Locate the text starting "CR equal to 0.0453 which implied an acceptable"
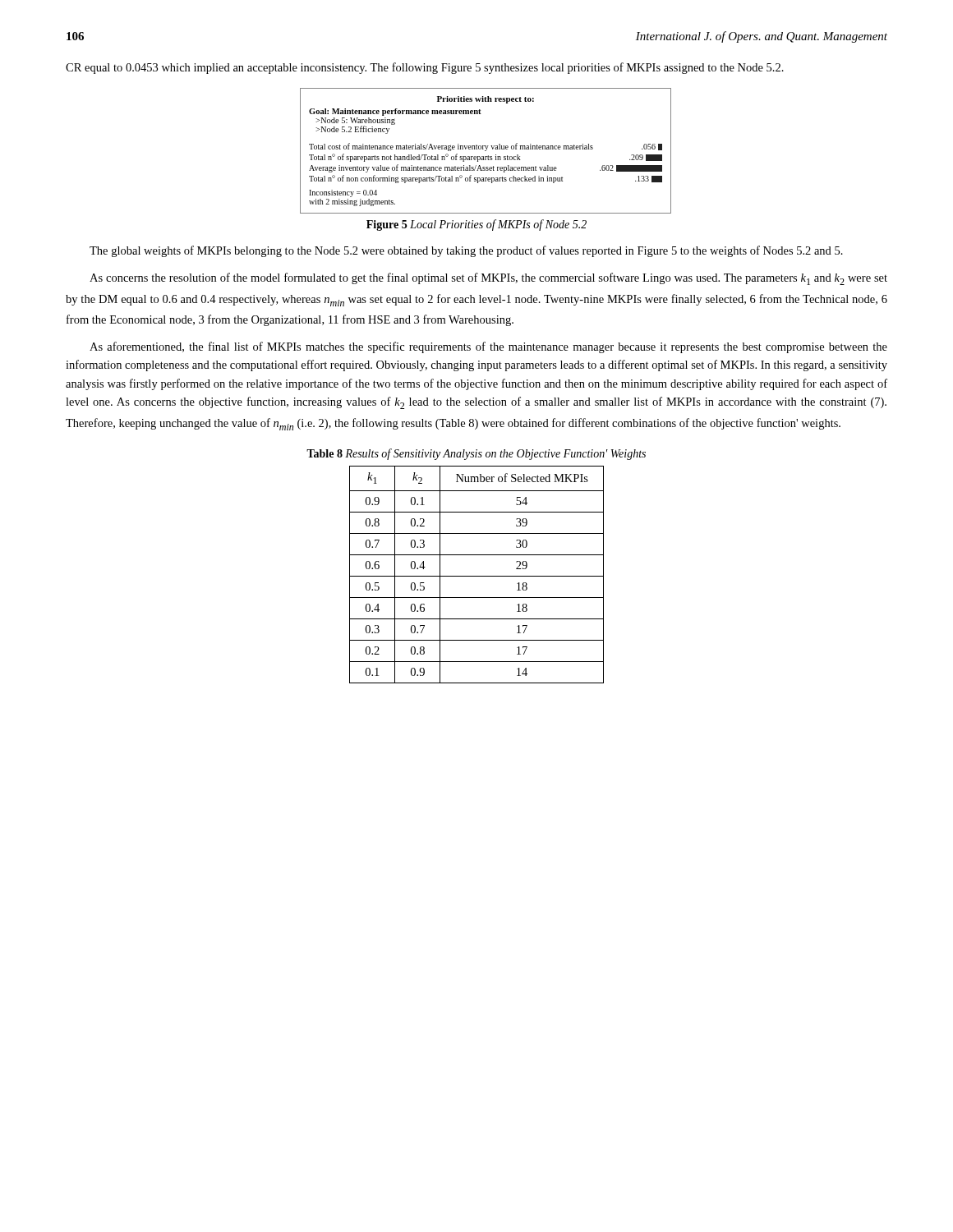 pyautogui.click(x=425, y=67)
